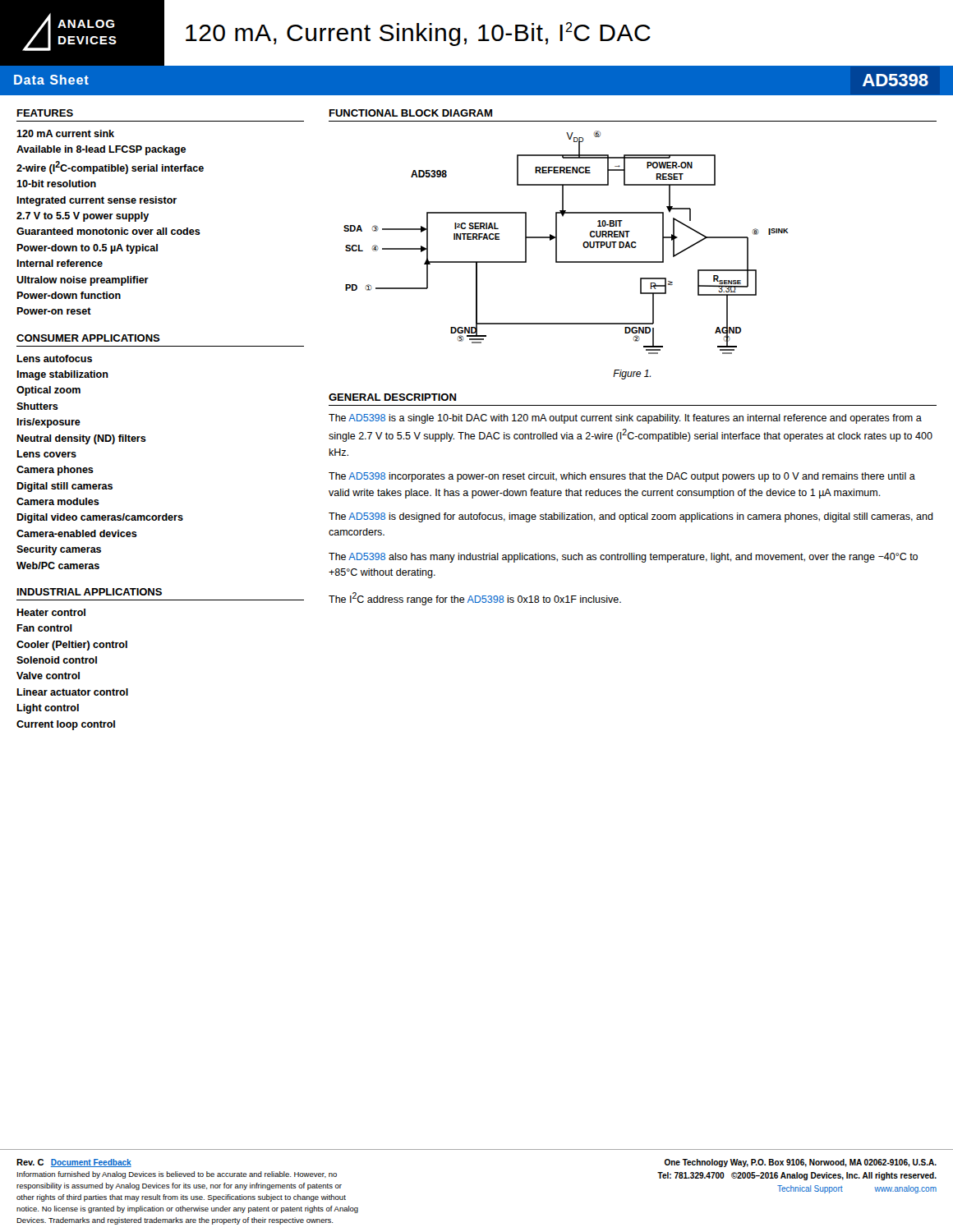Image resolution: width=953 pixels, height=1232 pixels.
Task: Point to the block beginning "The AD5398 is designed"
Action: [x=633, y=525]
